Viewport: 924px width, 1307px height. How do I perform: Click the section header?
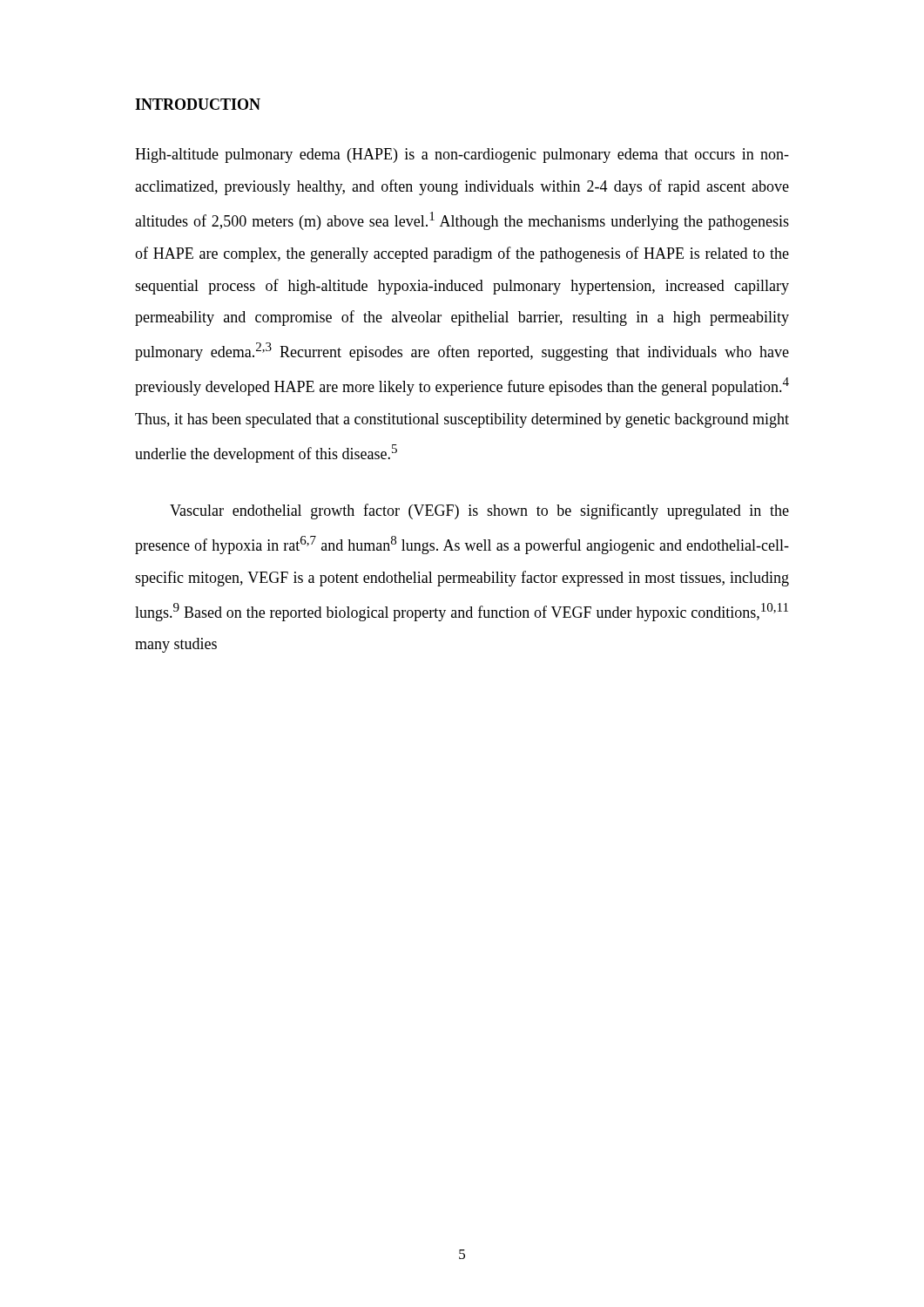pos(198,105)
